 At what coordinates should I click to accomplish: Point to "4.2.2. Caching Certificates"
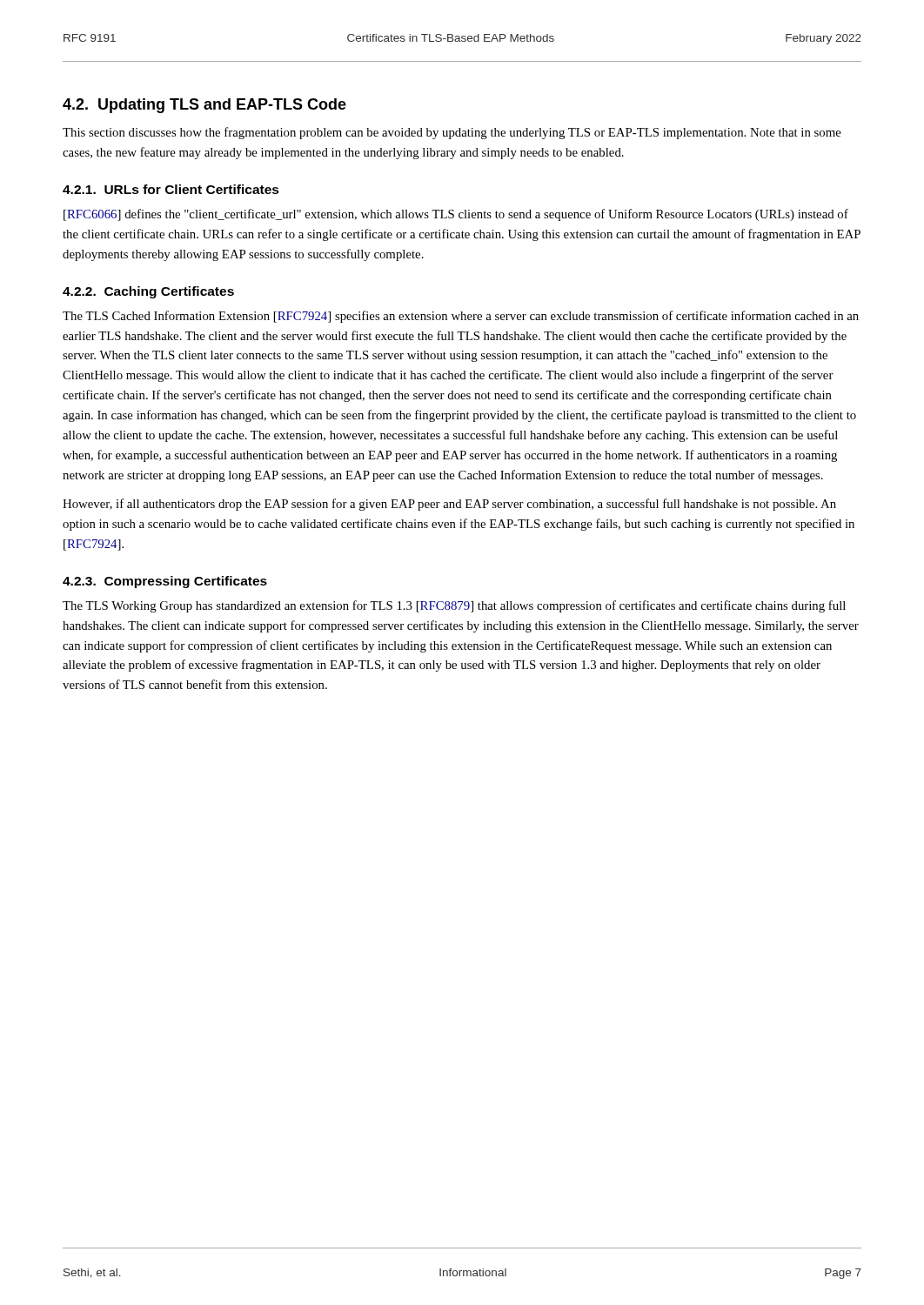[148, 292]
